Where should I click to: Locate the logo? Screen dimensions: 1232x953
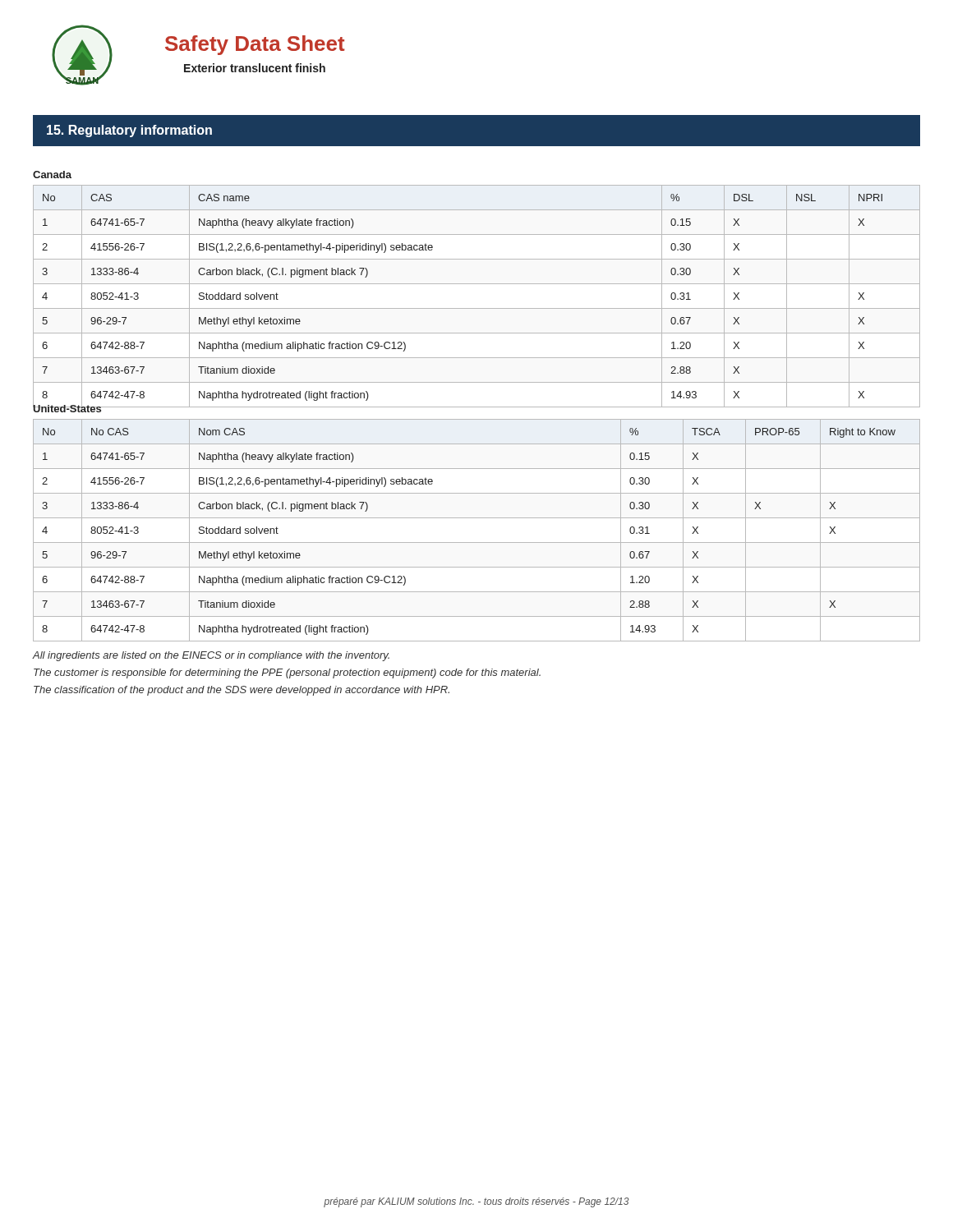click(x=86, y=57)
